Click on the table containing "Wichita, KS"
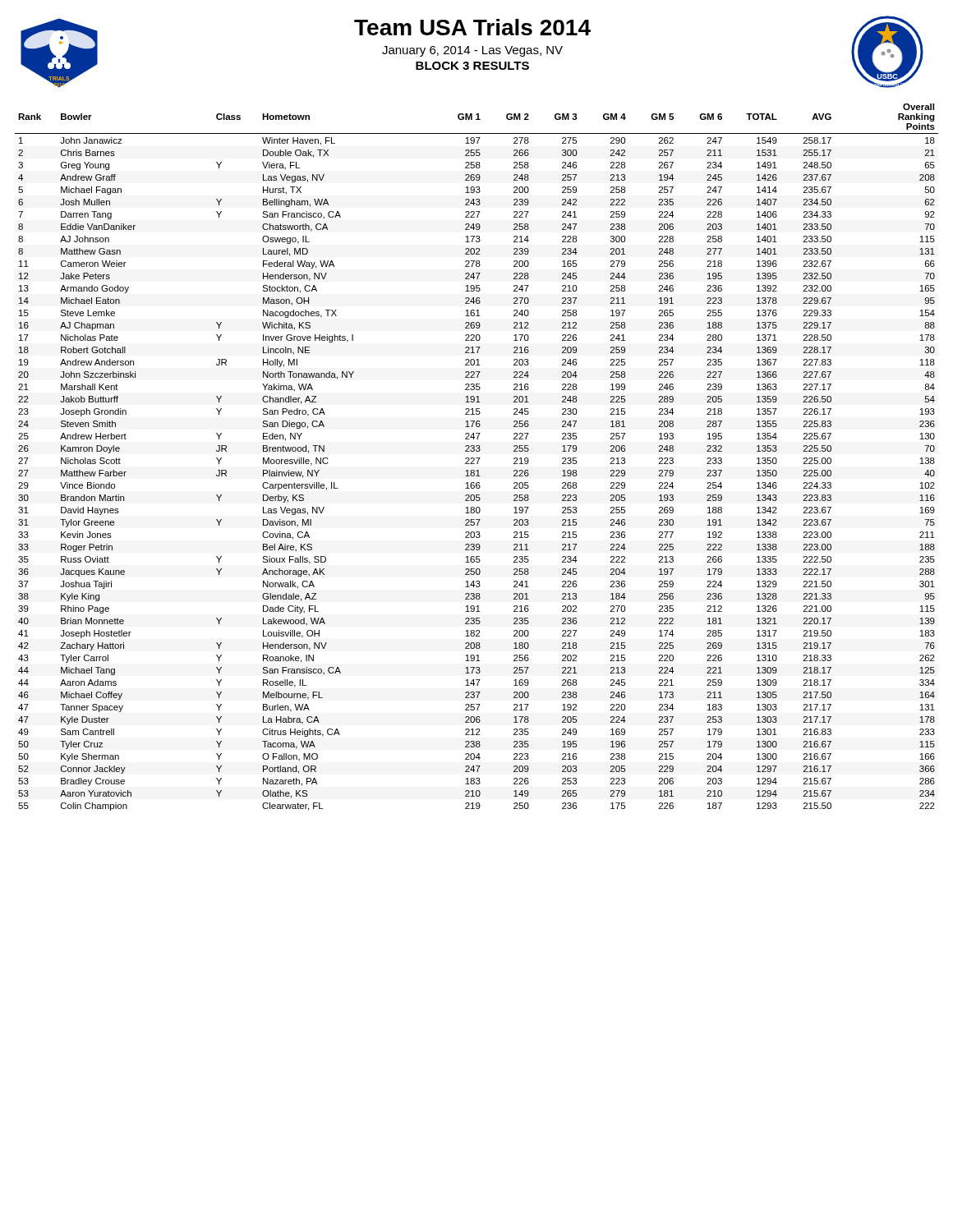 tap(476, 452)
